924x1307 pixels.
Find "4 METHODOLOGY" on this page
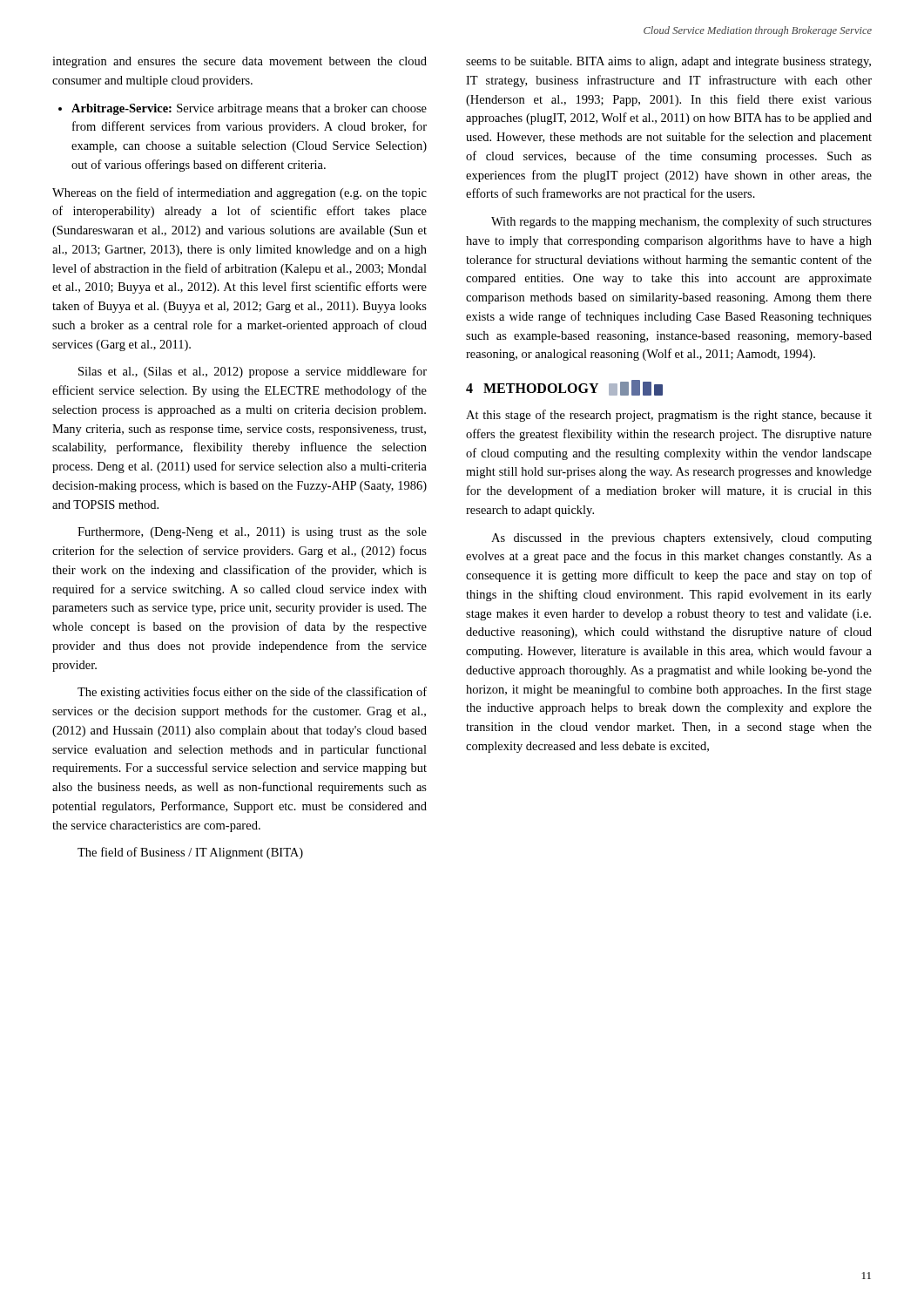[x=569, y=389]
